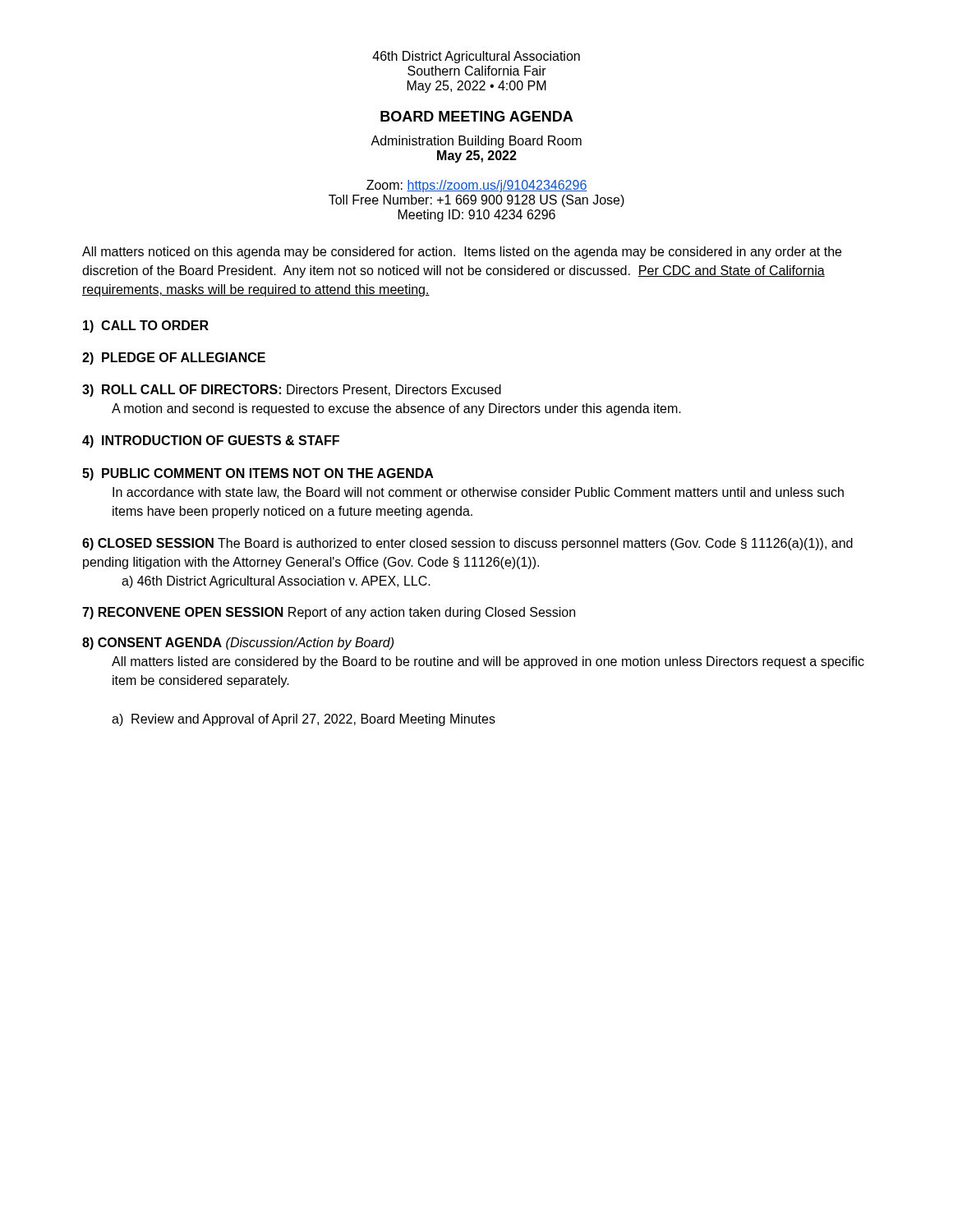The image size is (953, 1232).
Task: Where is the passage that starts "8) CONSENT AGENDA (Discussion/Action by"?
Action: (238, 644)
